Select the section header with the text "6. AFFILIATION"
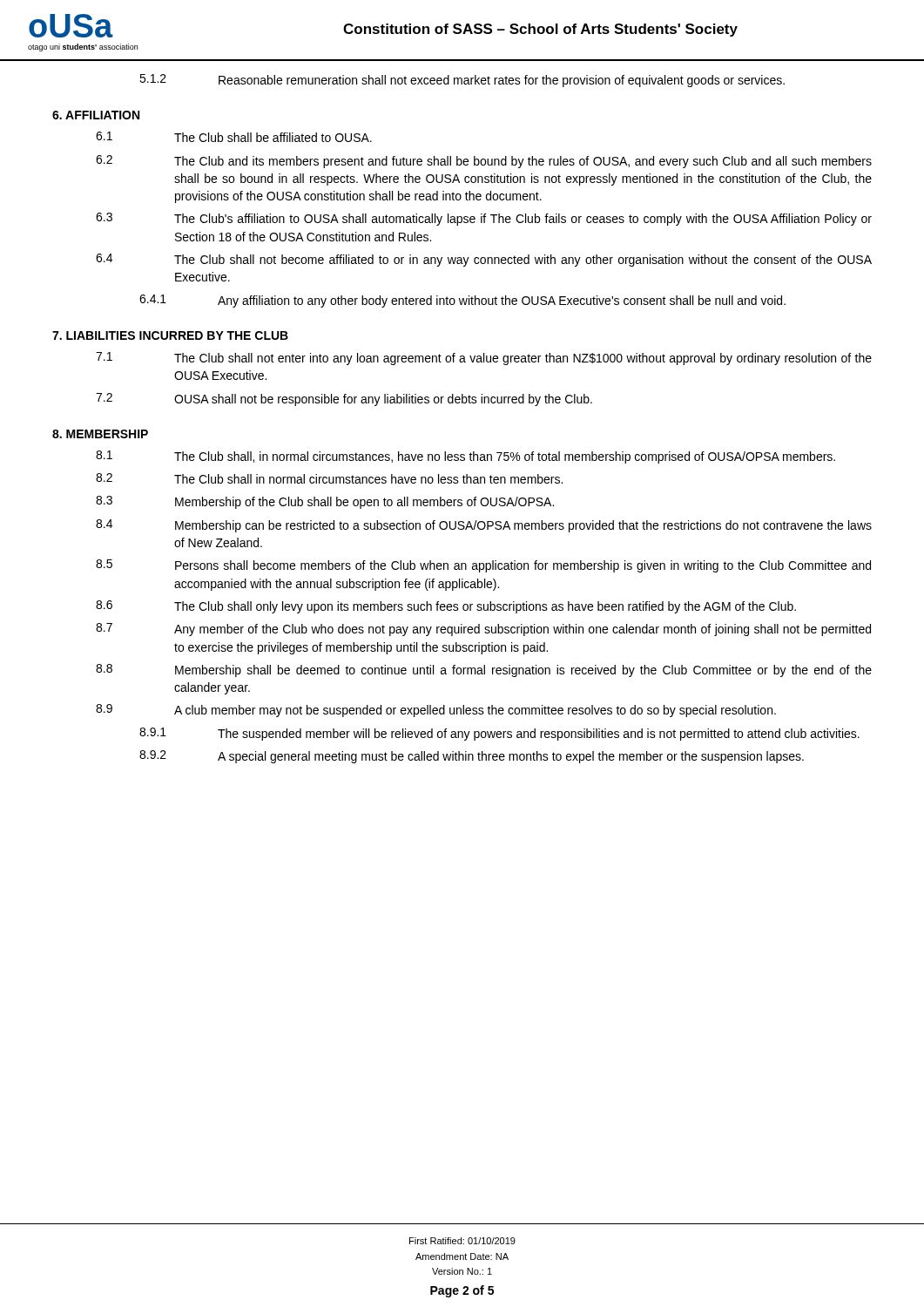This screenshot has height=1307, width=924. click(x=96, y=115)
